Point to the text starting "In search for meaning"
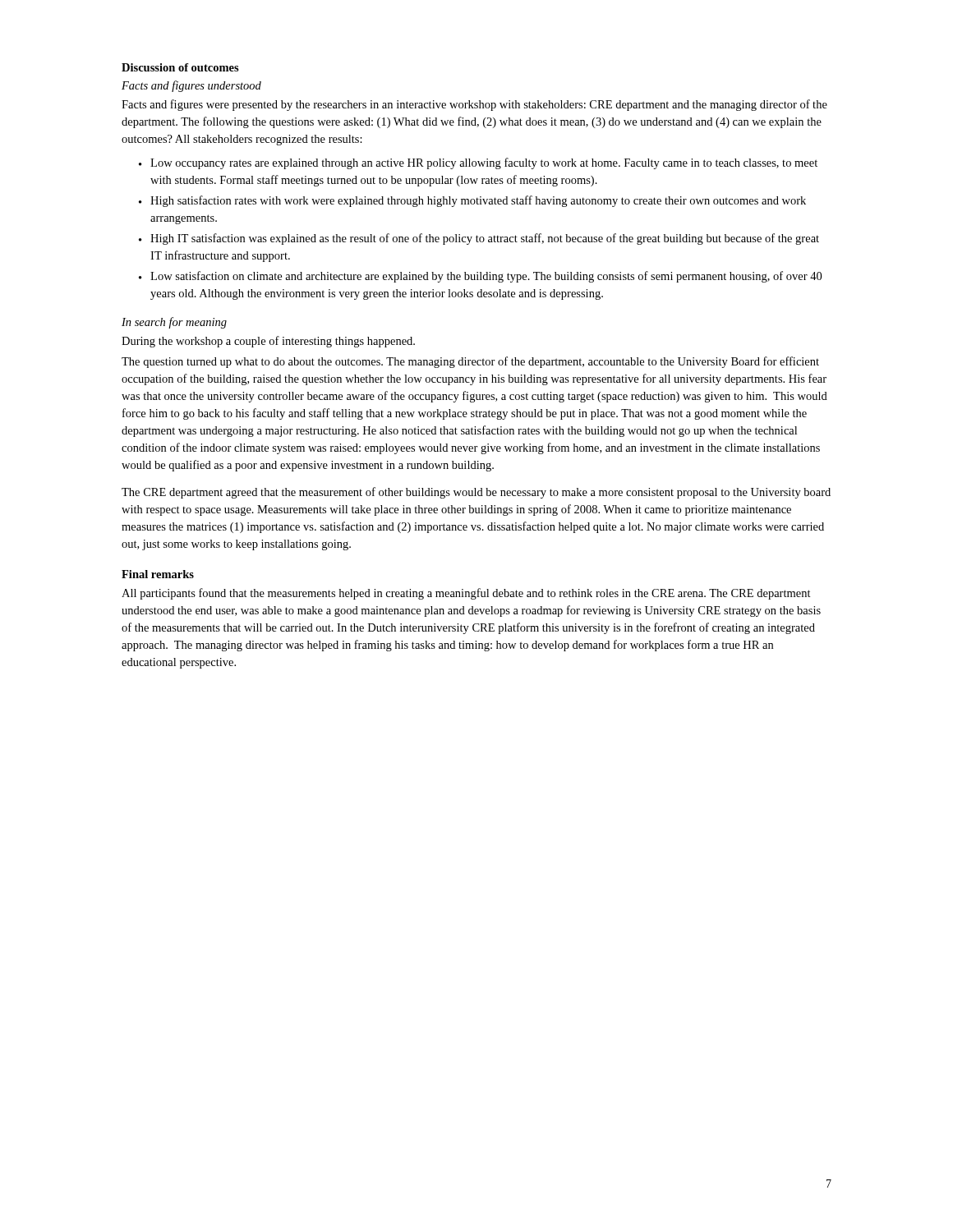Screen dimensions: 1232x953 (174, 322)
